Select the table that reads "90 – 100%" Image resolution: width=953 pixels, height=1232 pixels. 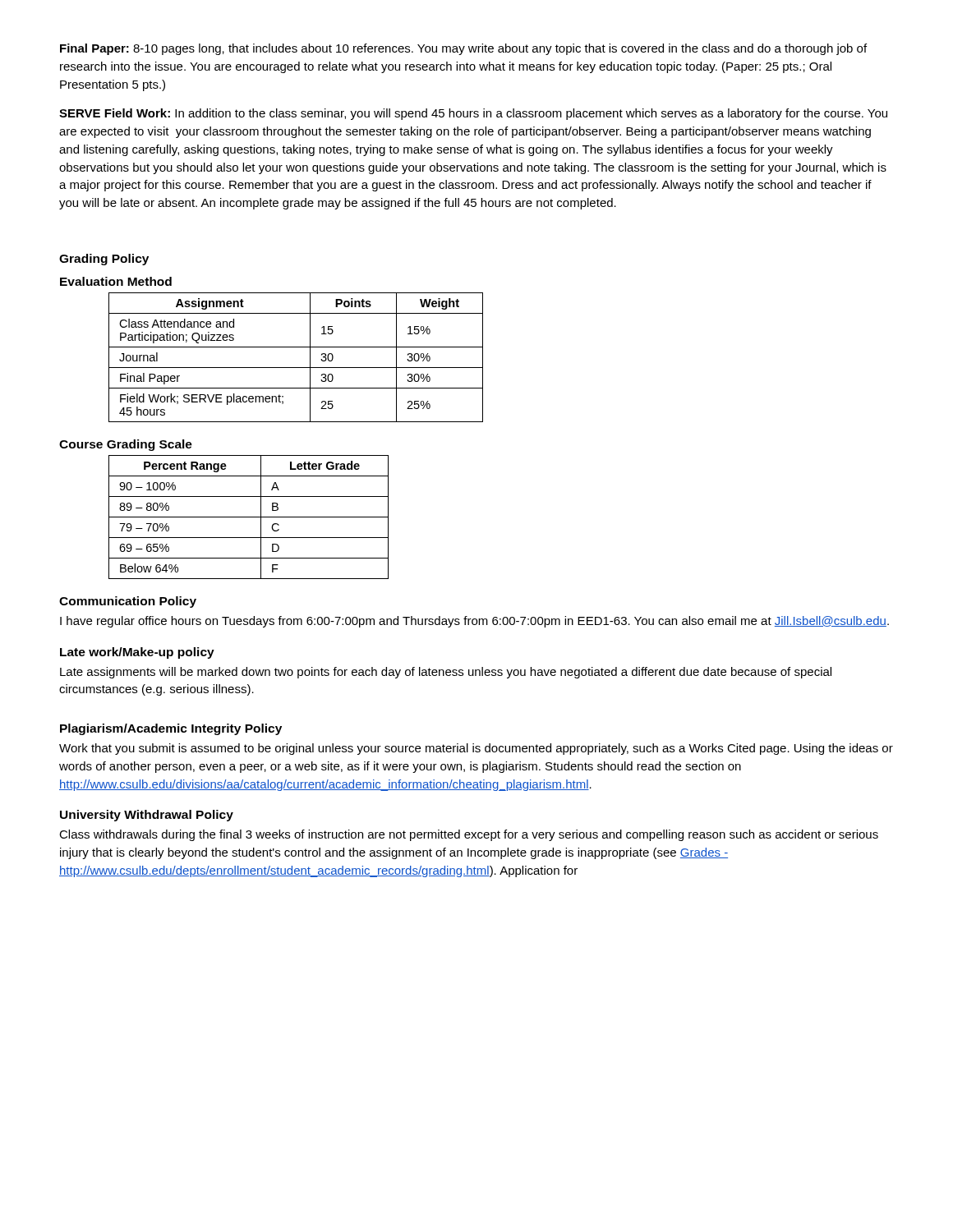[476, 517]
